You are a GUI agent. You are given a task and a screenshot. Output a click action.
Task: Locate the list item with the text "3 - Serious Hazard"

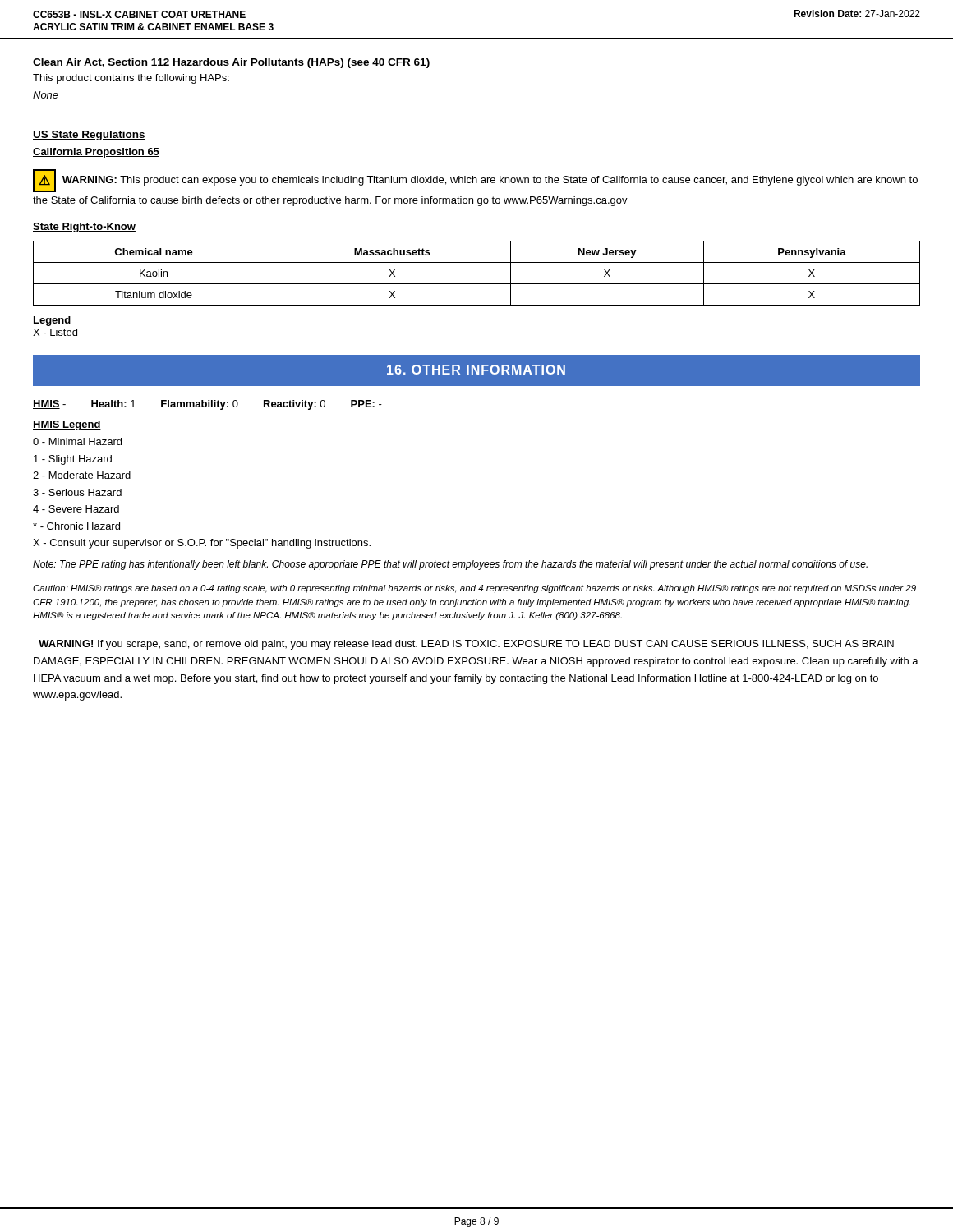coord(77,492)
